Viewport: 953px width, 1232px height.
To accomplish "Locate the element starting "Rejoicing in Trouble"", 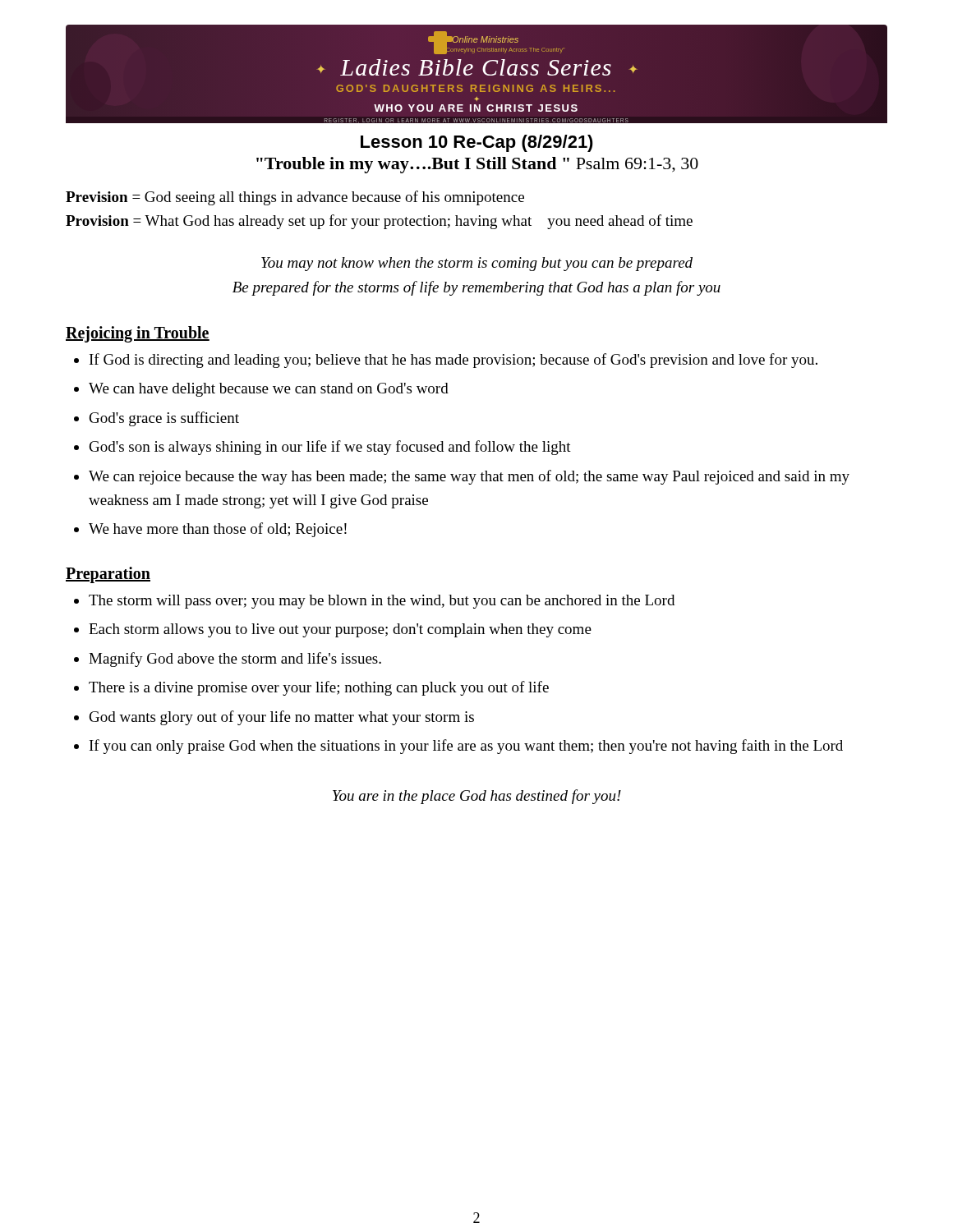I will click(137, 332).
